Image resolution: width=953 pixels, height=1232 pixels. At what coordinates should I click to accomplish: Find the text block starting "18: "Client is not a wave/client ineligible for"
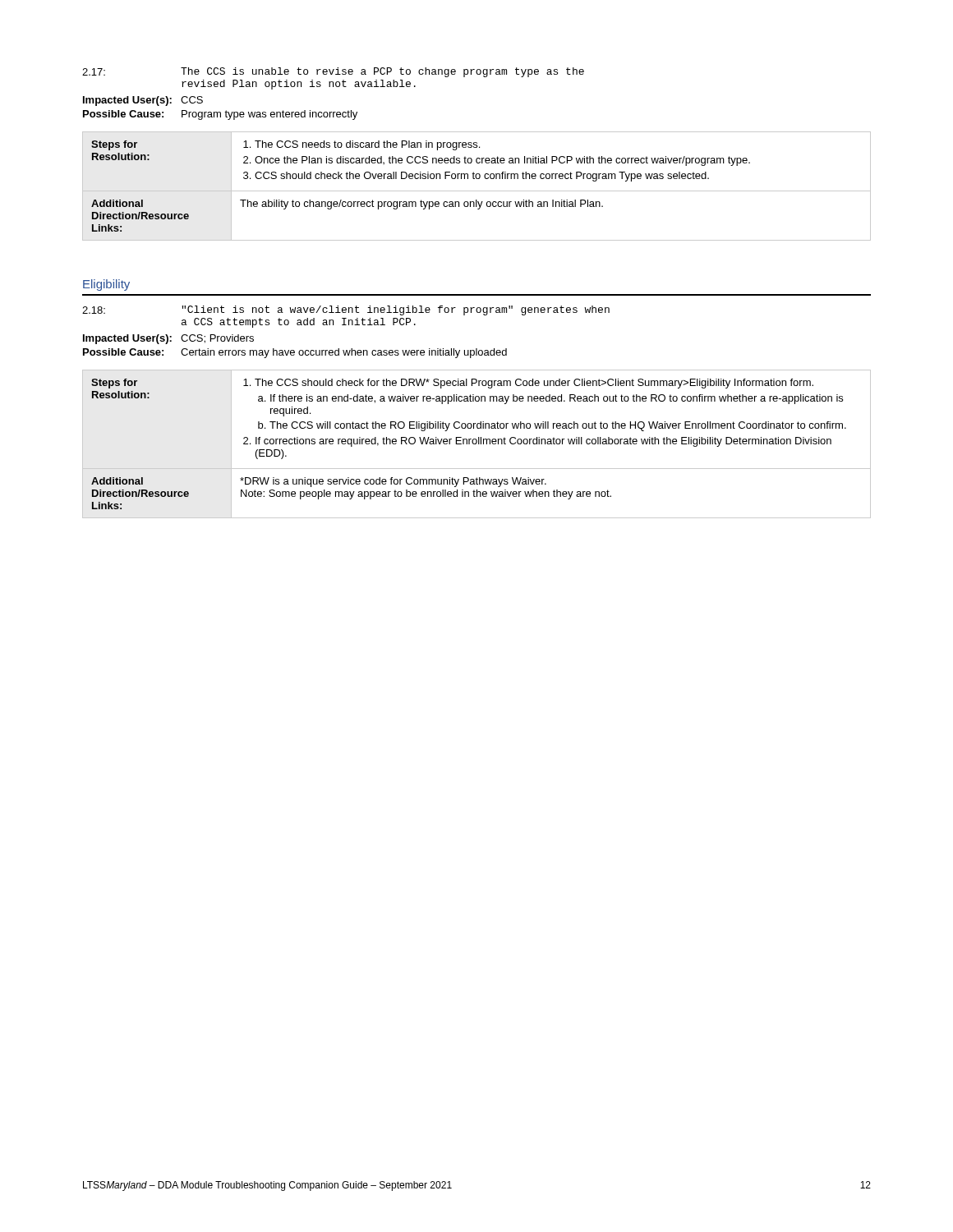click(346, 316)
